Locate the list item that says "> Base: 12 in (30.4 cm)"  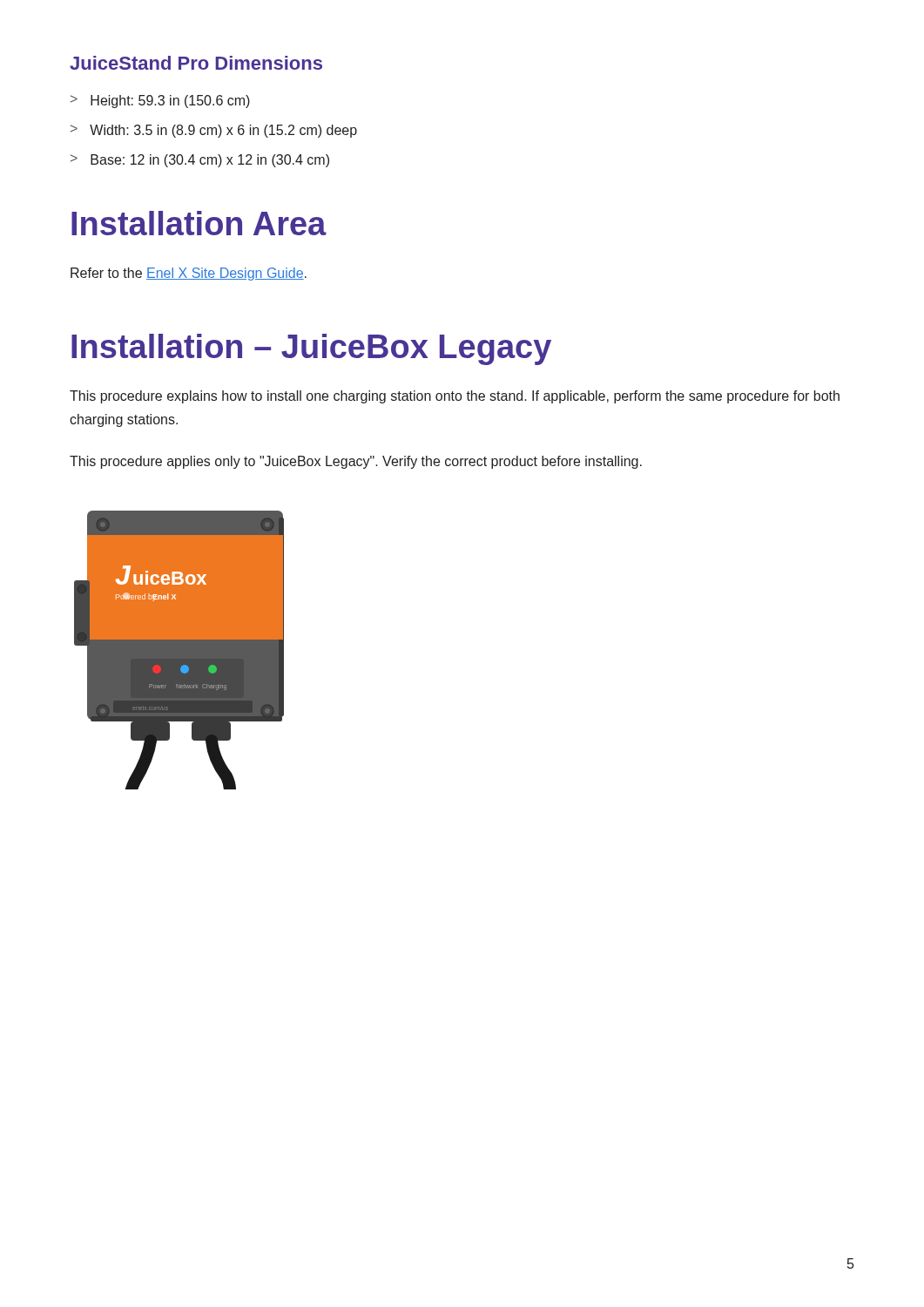pos(200,160)
